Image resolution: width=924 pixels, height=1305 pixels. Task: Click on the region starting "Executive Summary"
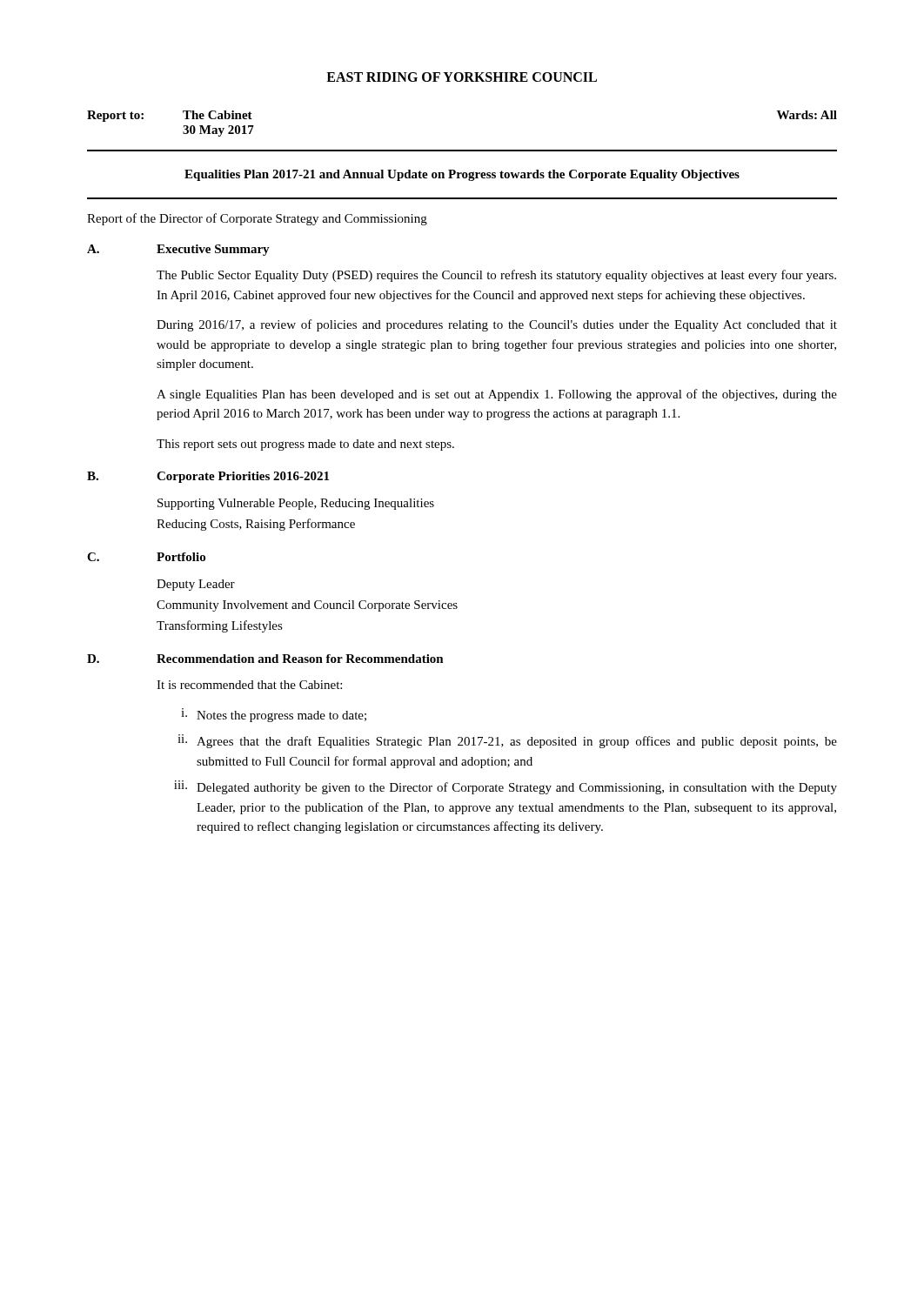(x=213, y=249)
